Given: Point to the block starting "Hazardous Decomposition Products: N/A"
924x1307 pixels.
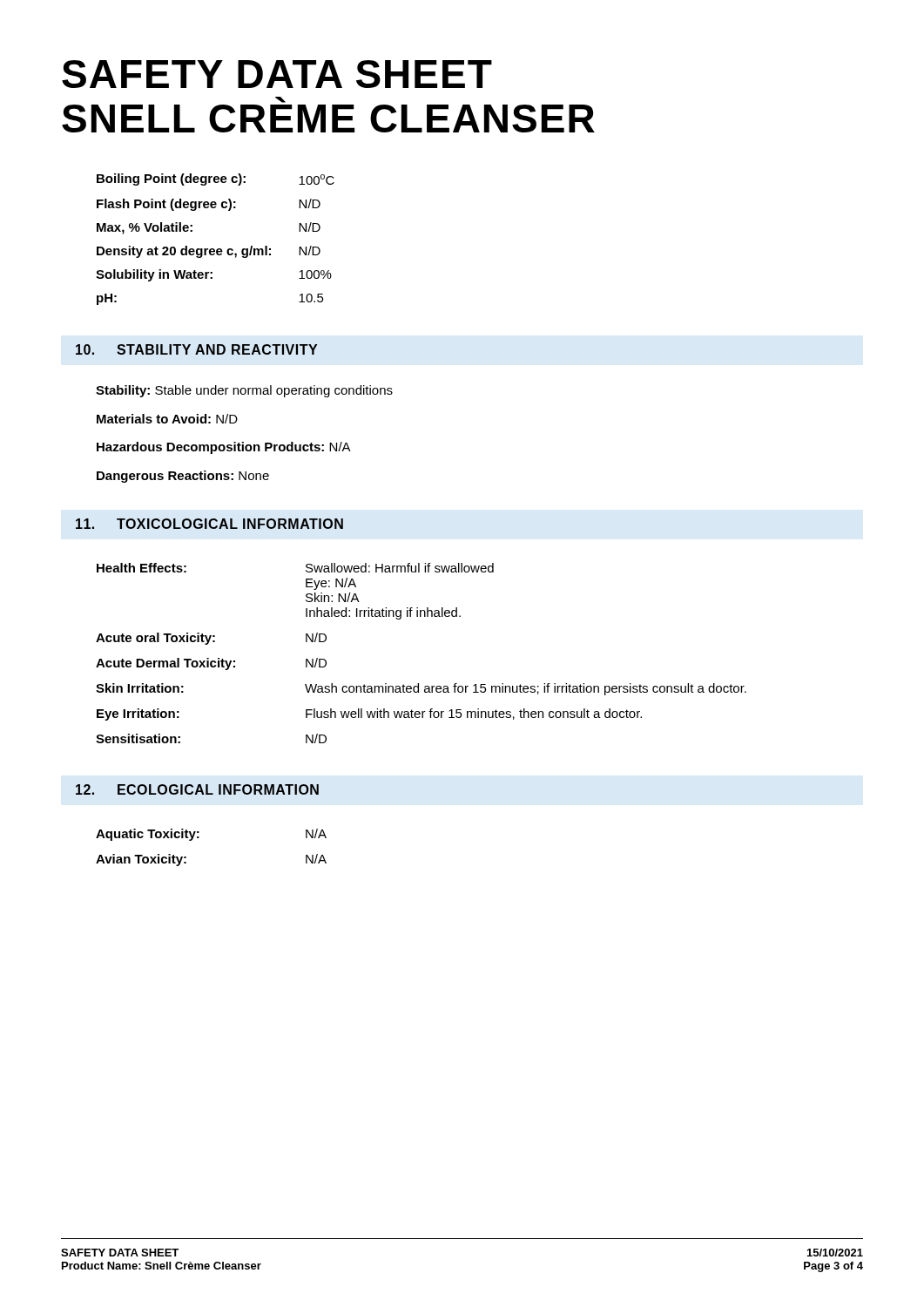Looking at the screenshot, I should point(223,447).
